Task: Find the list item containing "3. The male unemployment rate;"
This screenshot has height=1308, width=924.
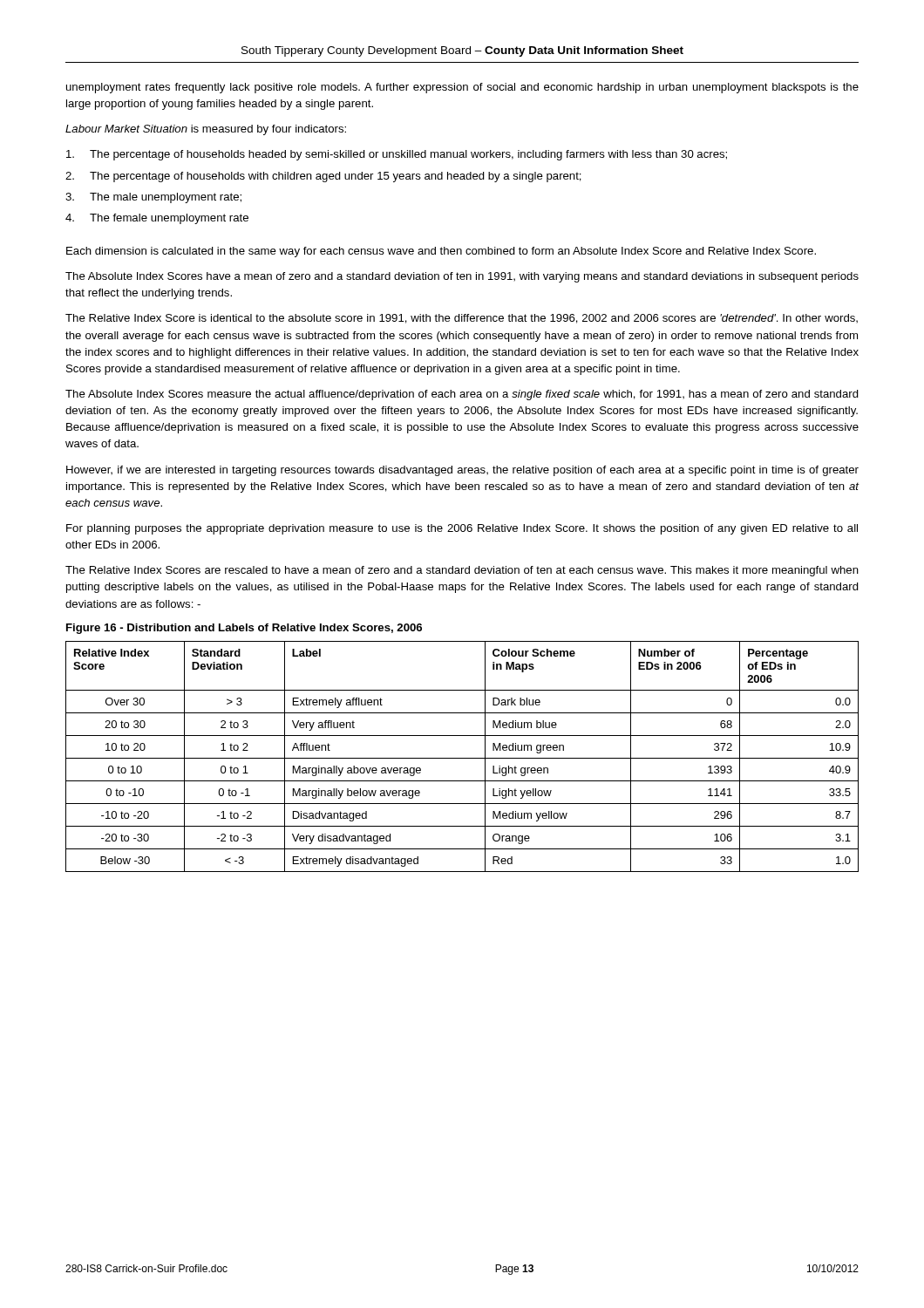Action: click(154, 196)
